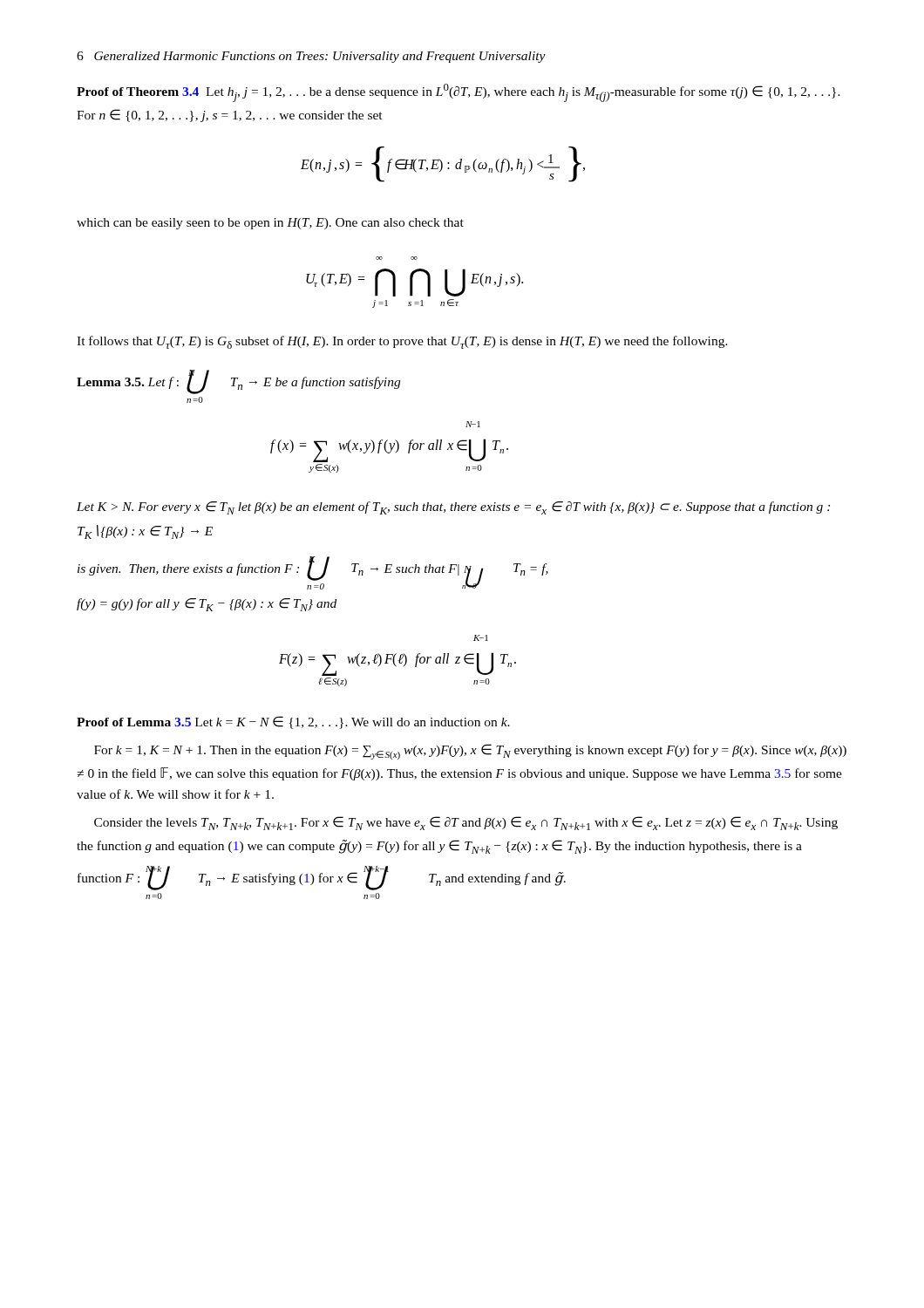924x1308 pixels.
Task: Select the text block that says "Proof of Theorem 3.4 Let hj, j"
Action: pyautogui.click(x=459, y=101)
